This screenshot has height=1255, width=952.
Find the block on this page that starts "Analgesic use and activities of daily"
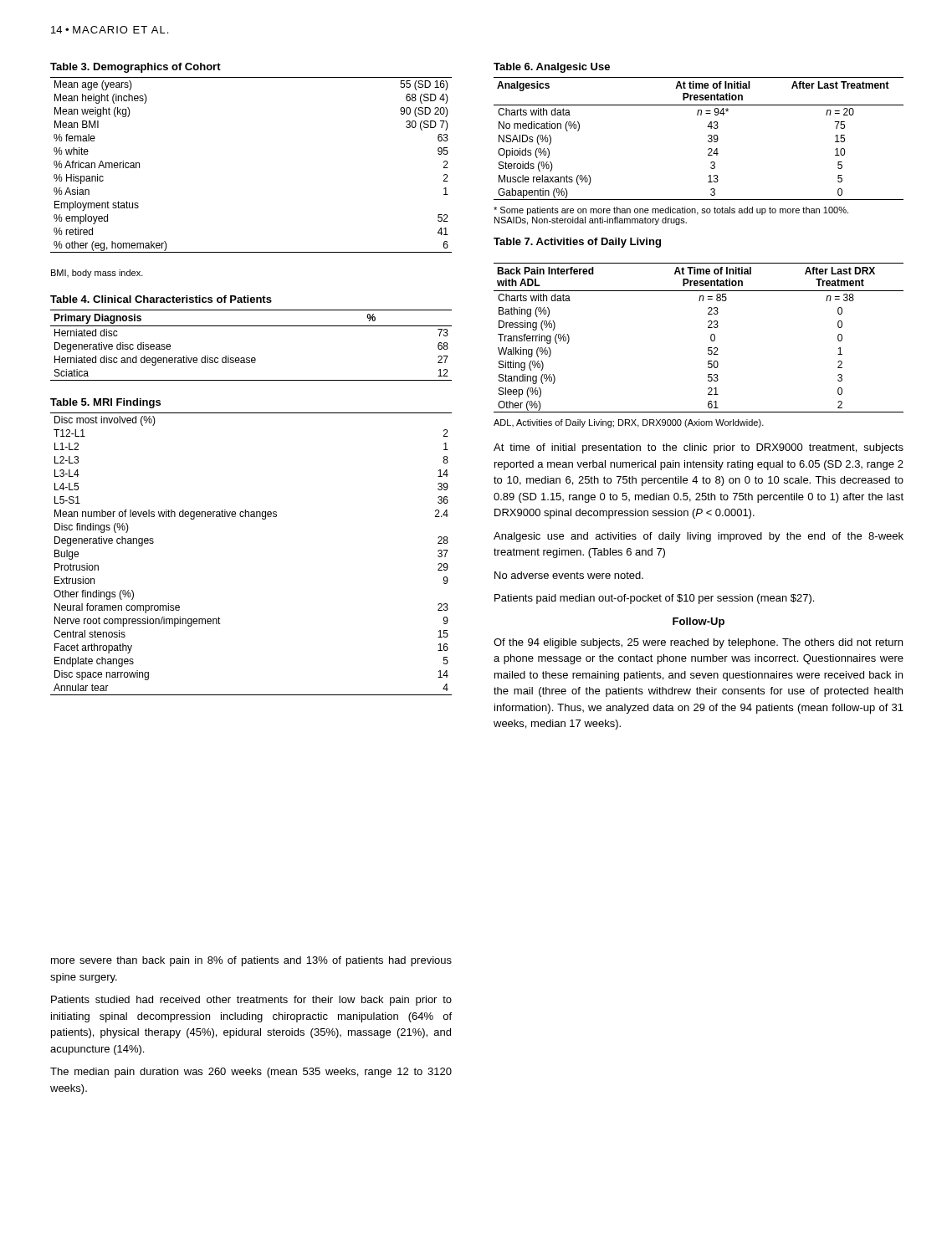pyautogui.click(x=699, y=544)
